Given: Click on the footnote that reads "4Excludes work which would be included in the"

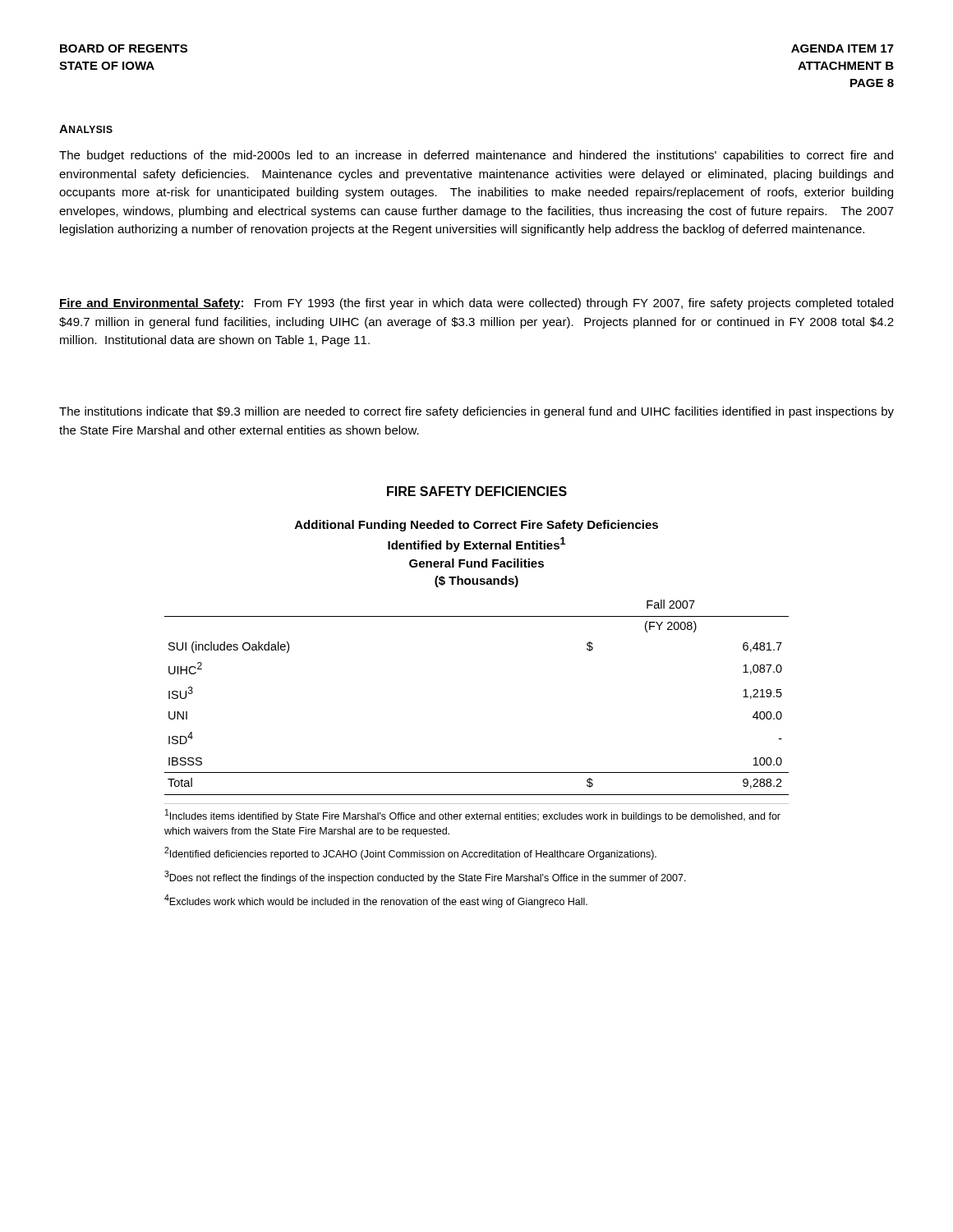Looking at the screenshot, I should 376,900.
